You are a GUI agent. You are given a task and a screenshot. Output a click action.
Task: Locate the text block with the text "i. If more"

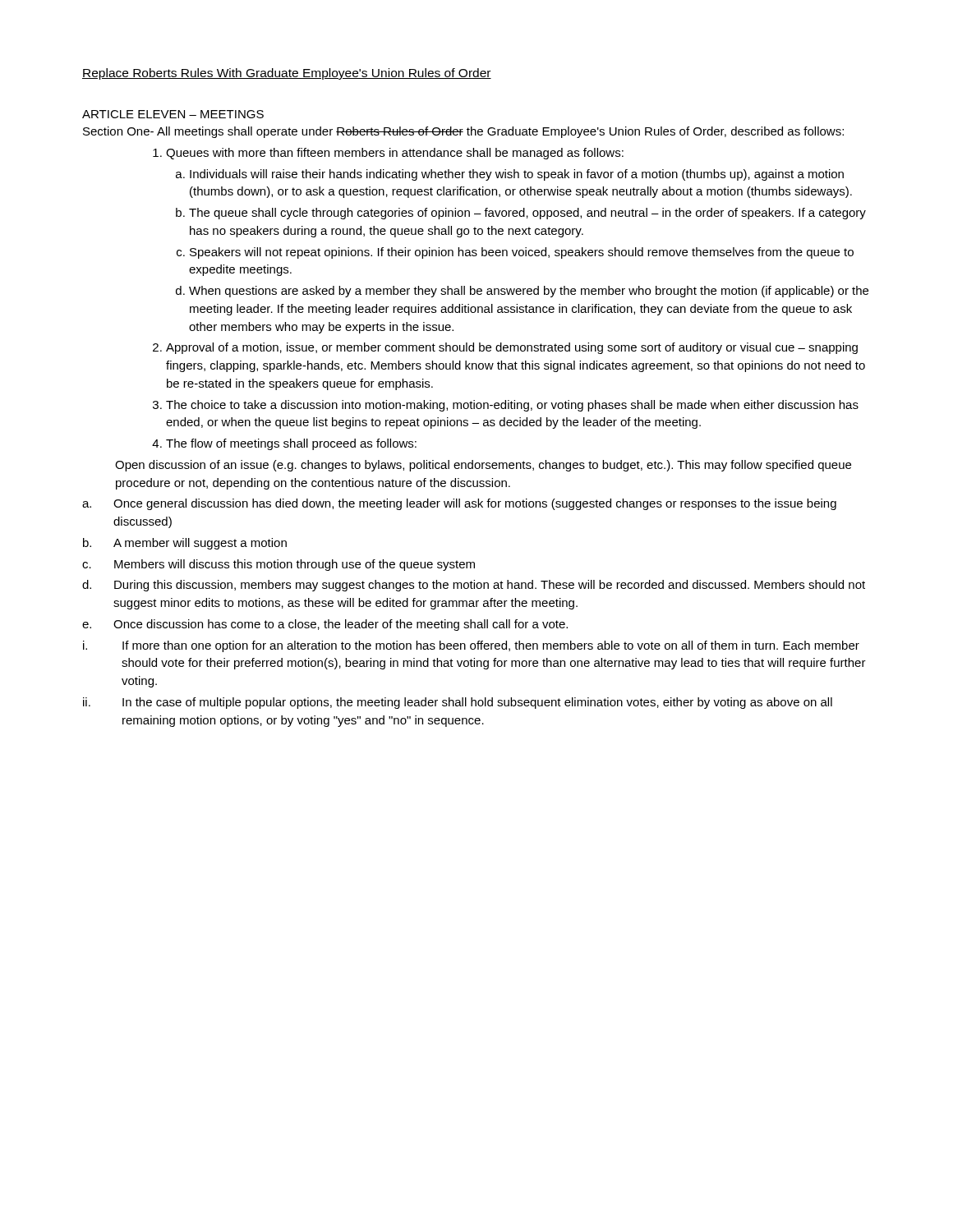476,663
